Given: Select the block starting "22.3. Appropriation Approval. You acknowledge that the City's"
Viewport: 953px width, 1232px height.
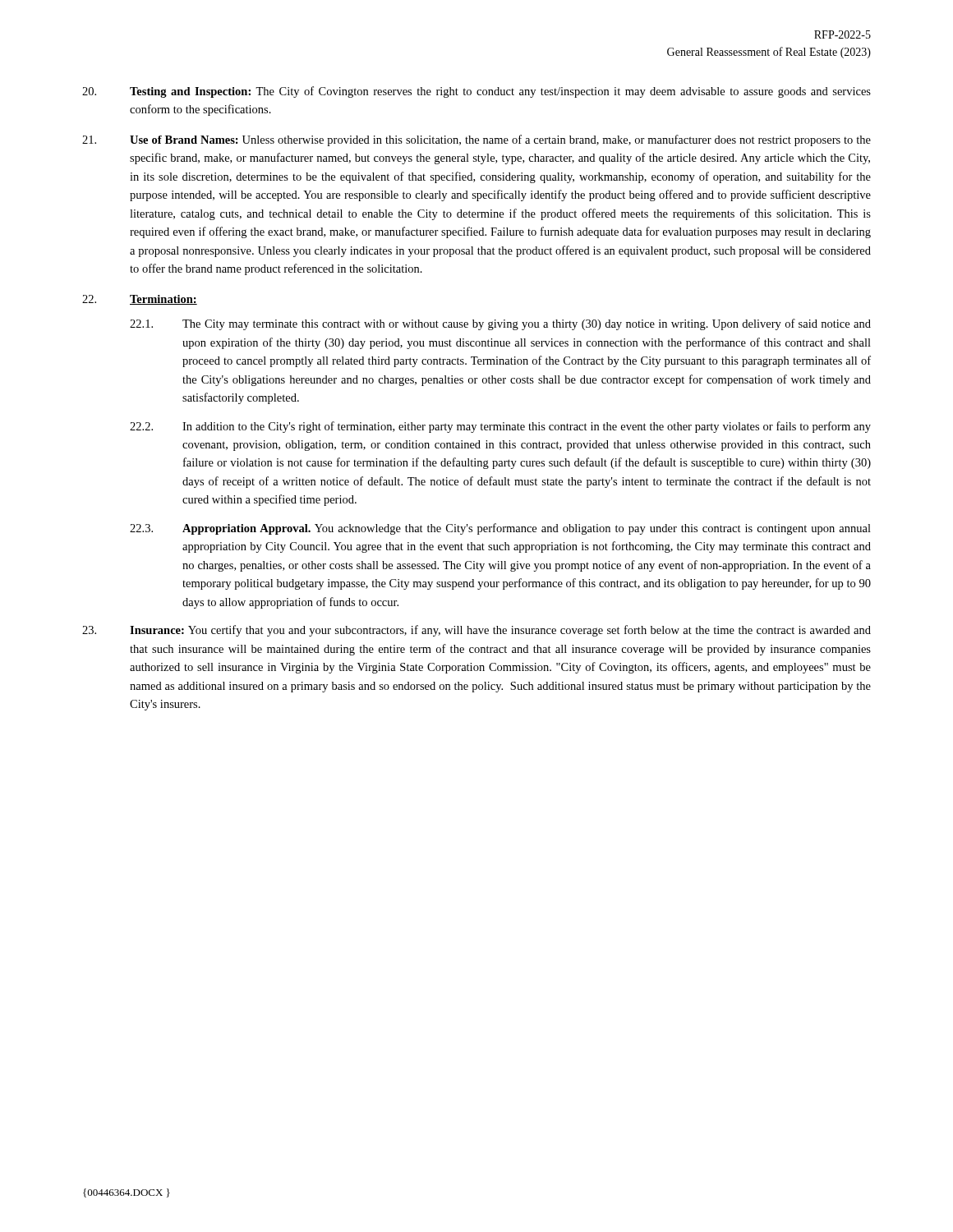Looking at the screenshot, I should tap(500, 565).
